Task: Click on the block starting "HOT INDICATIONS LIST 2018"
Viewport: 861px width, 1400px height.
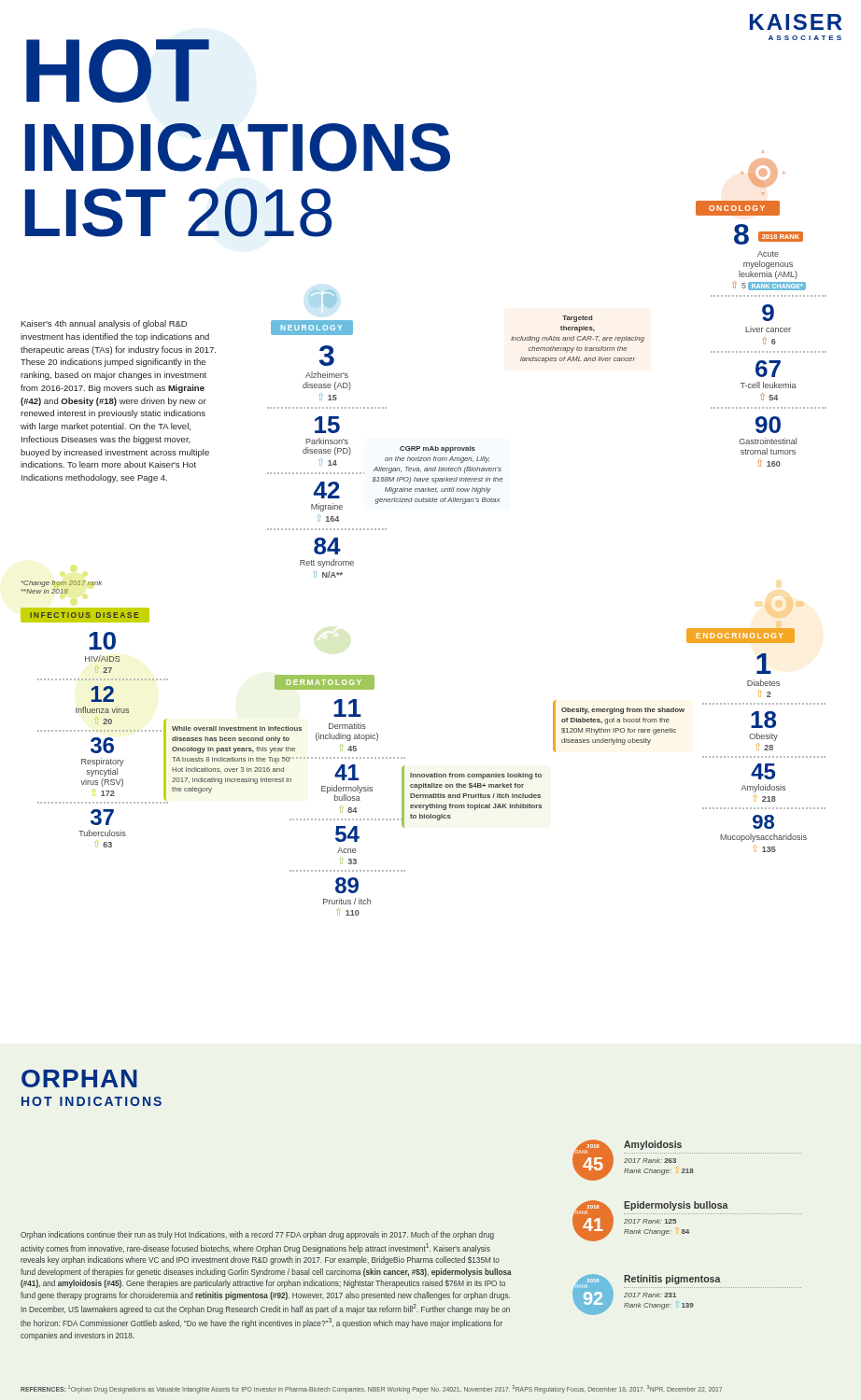Action: coord(237,136)
